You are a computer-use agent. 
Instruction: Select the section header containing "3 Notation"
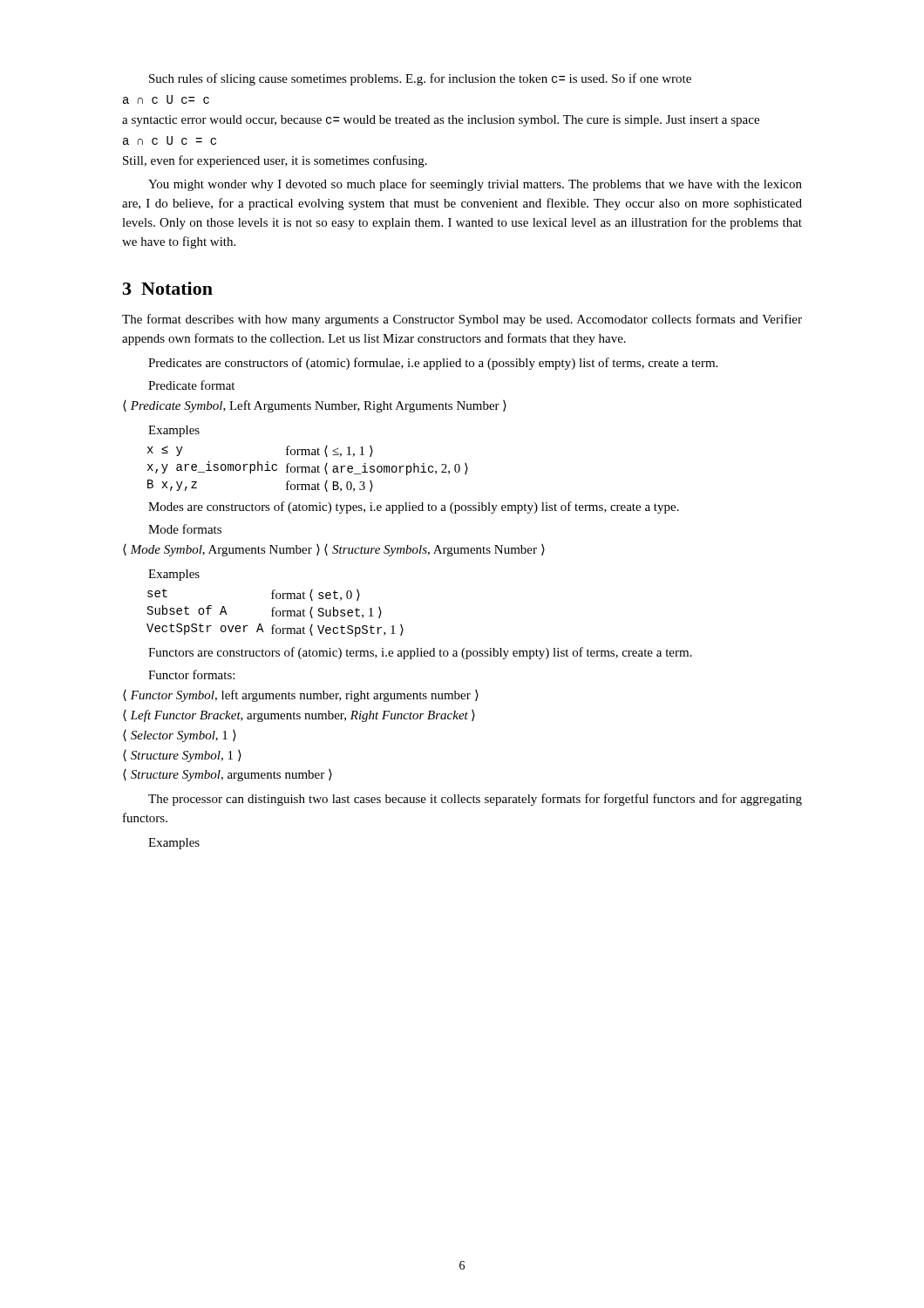(168, 288)
